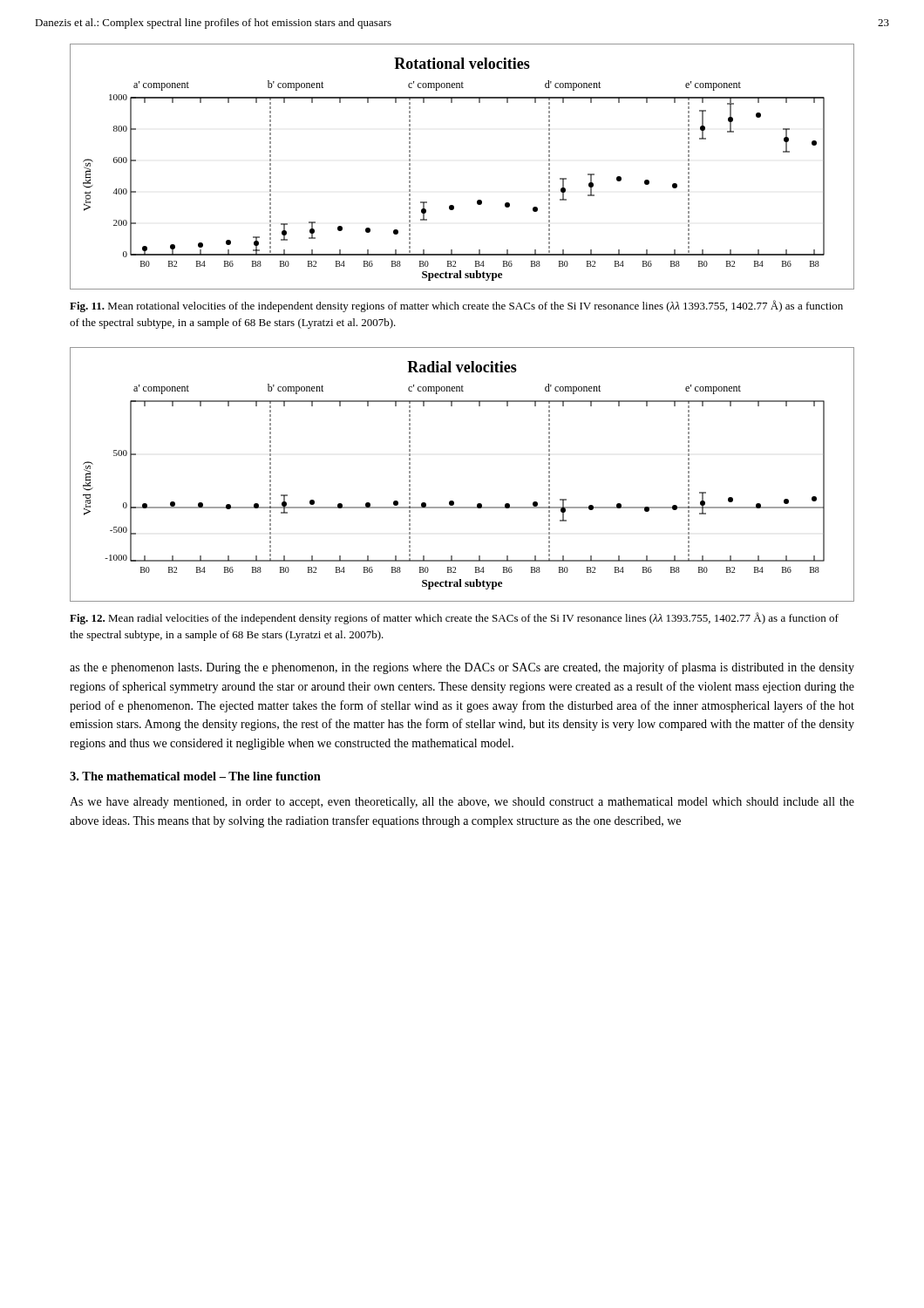Select the text starting "as the e phenomenon lasts."
The width and height of the screenshot is (924, 1308).
[x=462, y=706]
